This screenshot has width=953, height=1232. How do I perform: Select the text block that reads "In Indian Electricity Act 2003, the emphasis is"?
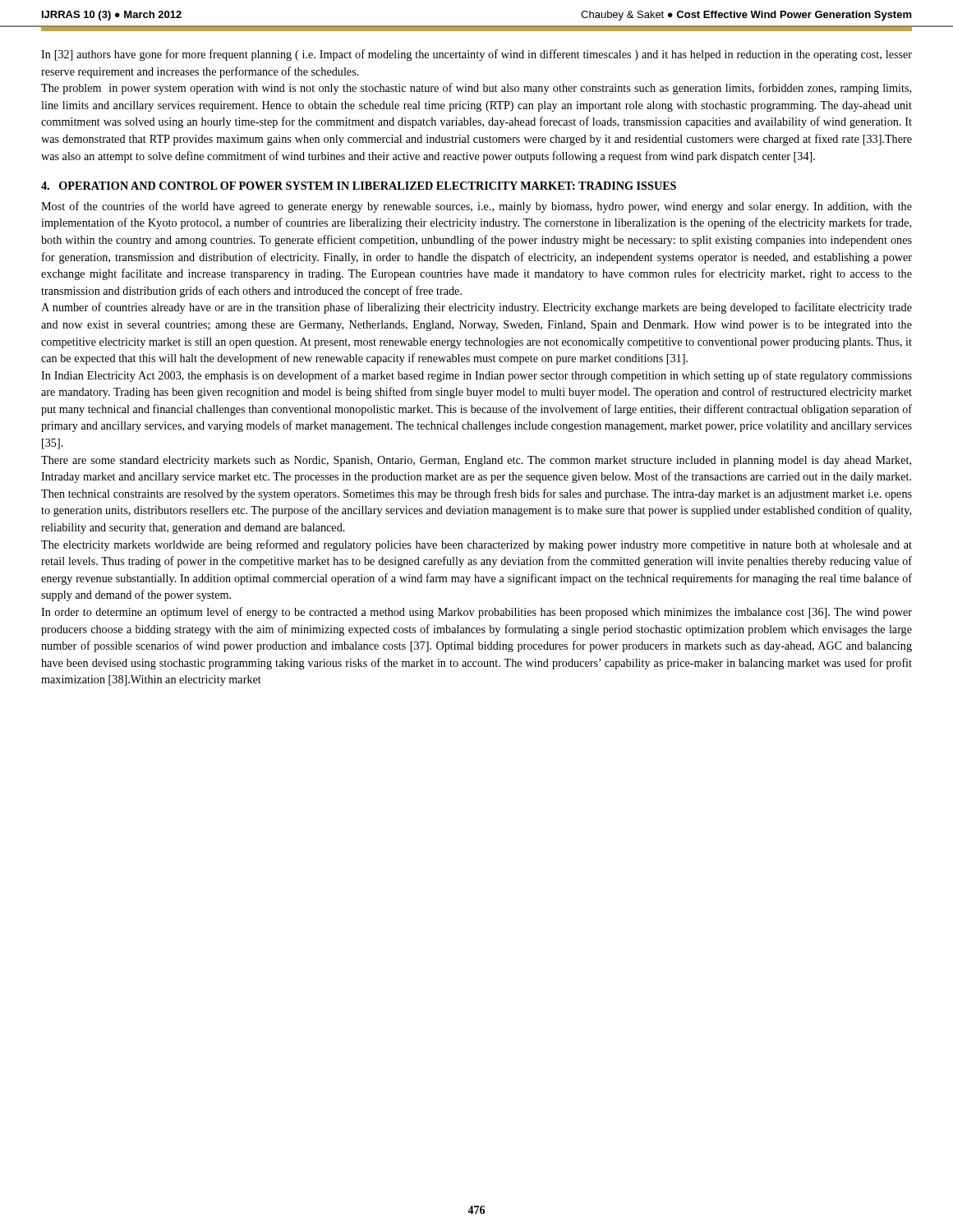click(476, 409)
